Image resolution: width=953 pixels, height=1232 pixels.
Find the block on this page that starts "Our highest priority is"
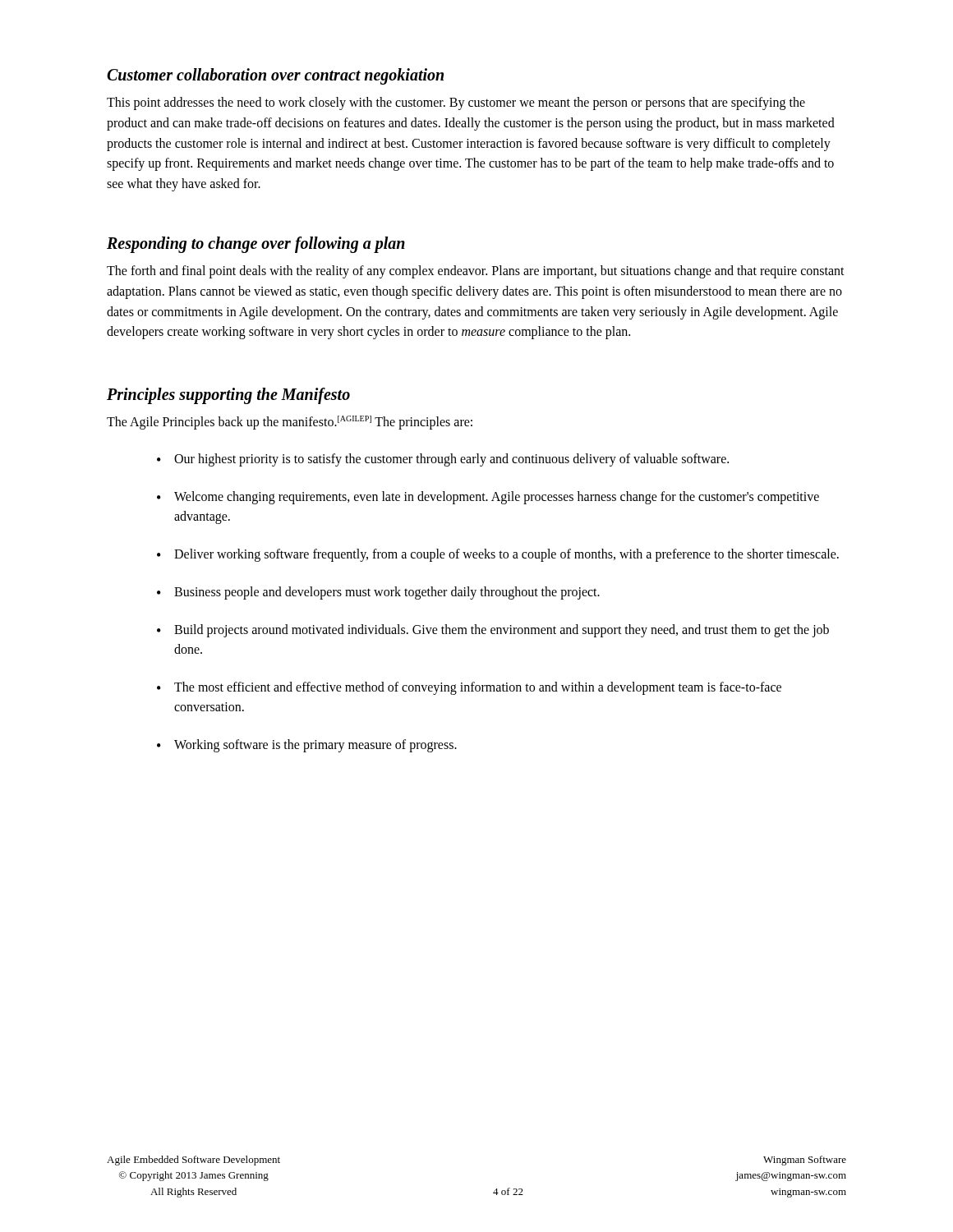pos(452,459)
